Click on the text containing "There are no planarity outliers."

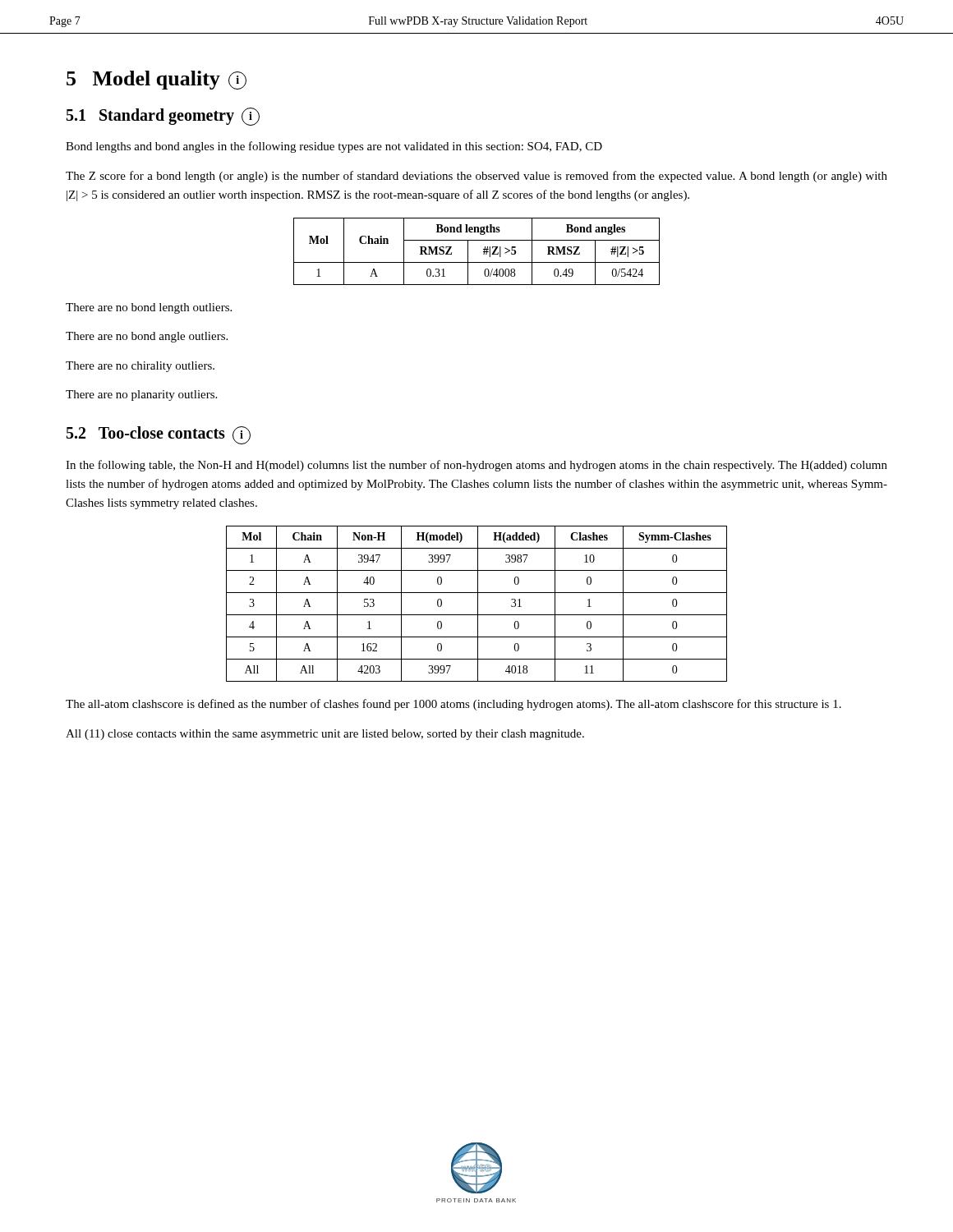click(141, 395)
